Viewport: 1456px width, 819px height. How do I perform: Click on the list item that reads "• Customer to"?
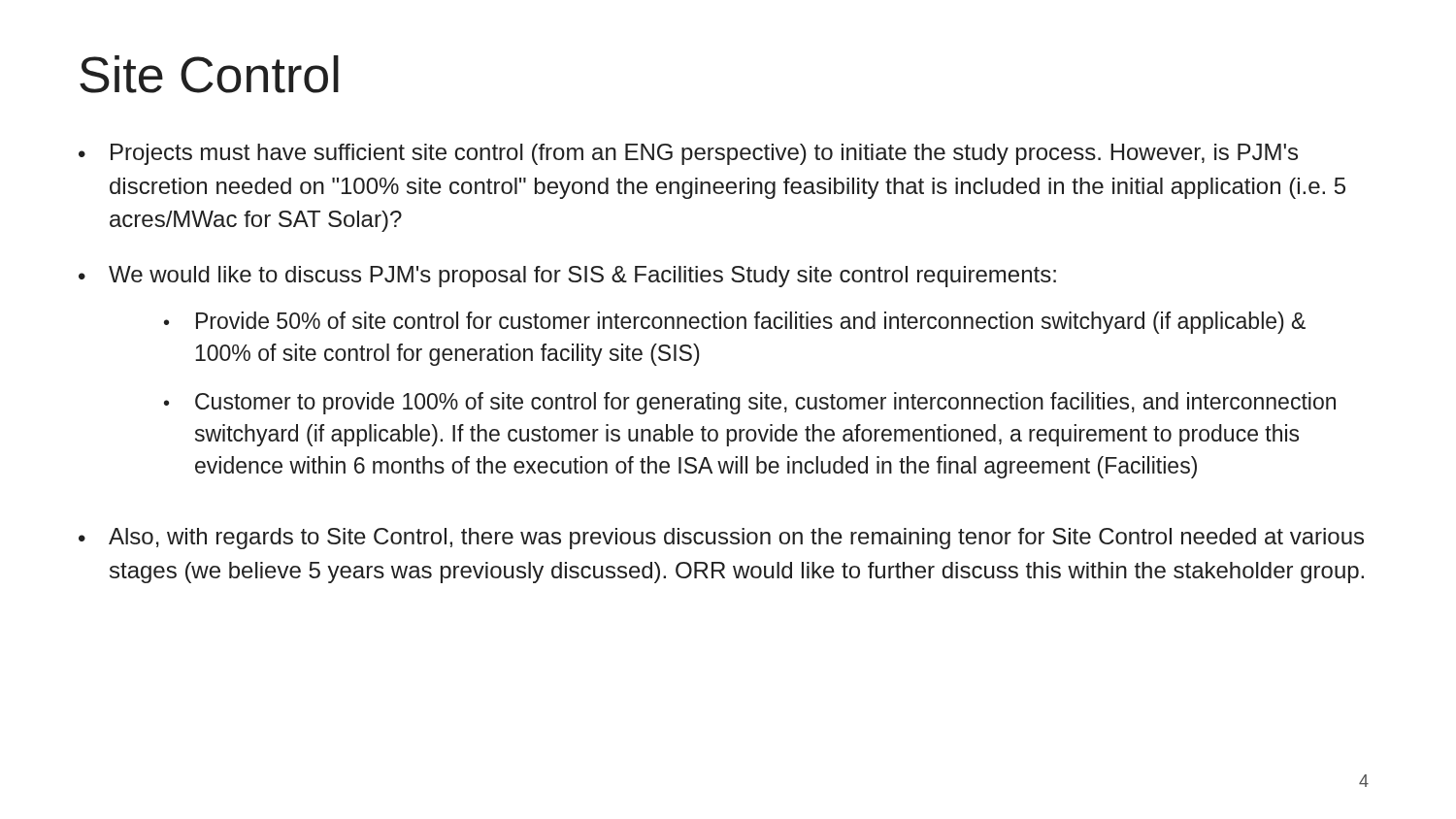[x=766, y=434]
